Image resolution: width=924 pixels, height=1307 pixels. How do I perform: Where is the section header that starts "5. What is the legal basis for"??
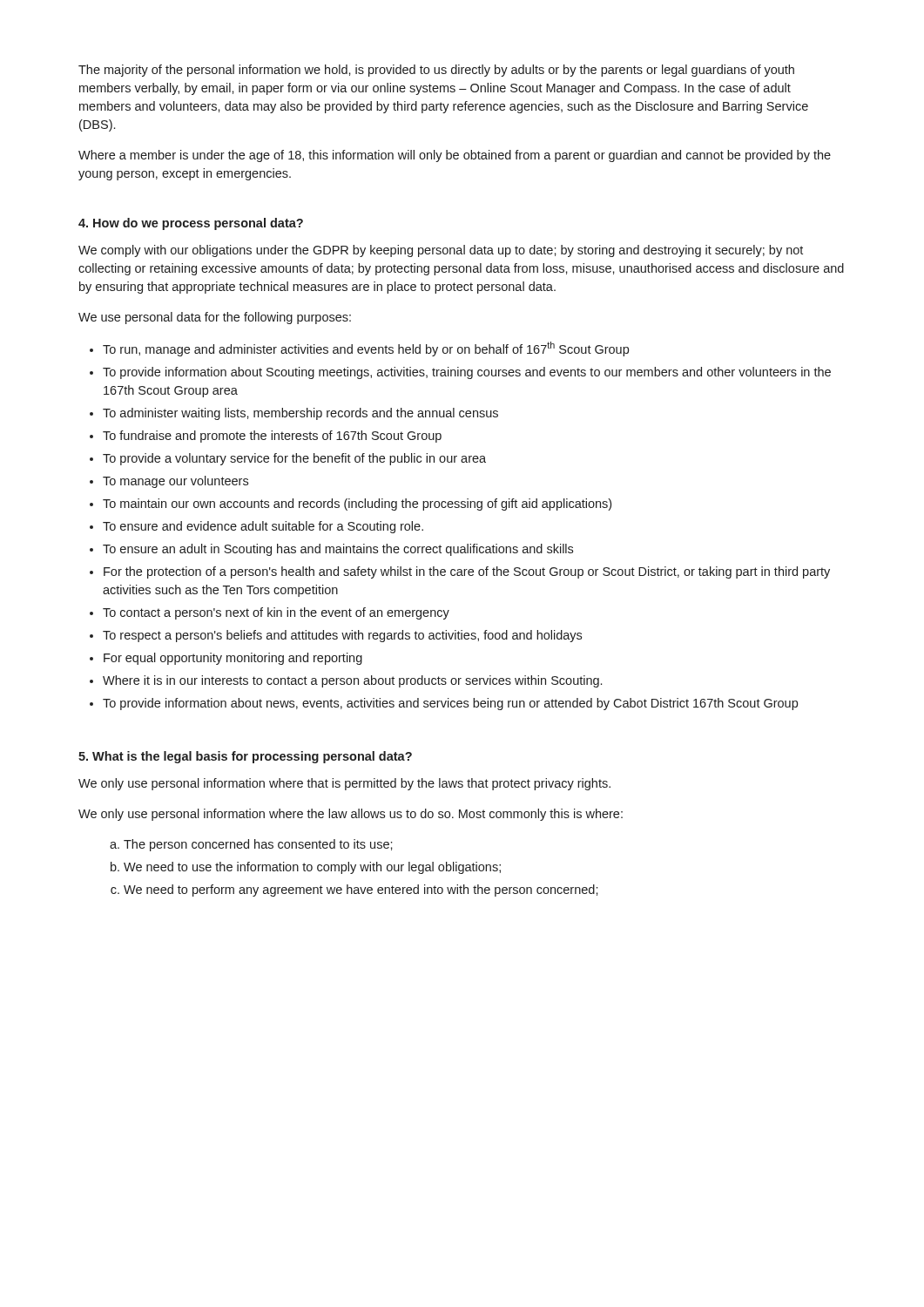(x=245, y=757)
